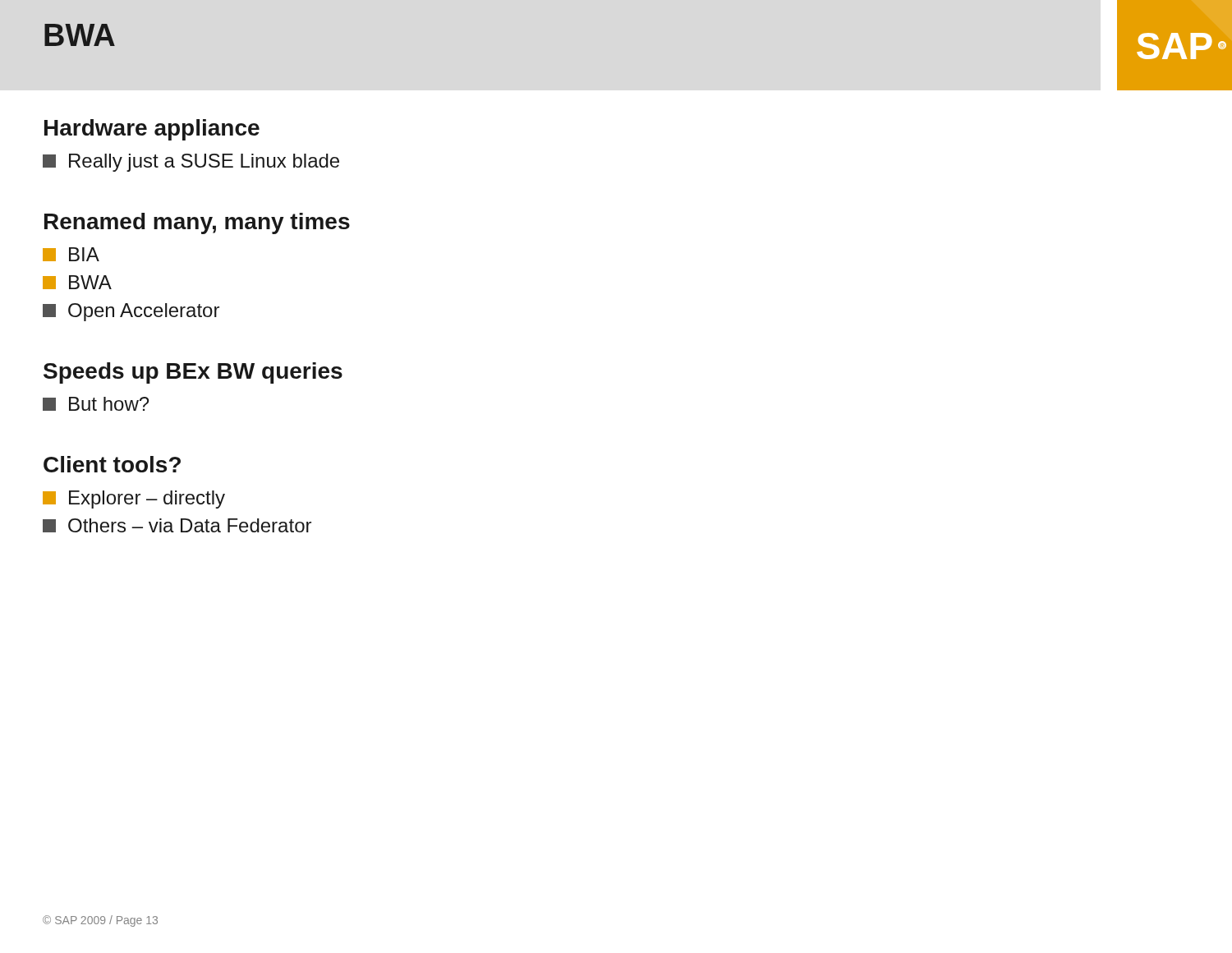This screenshot has height=953, width=1232.
Task: Select the logo
Action: pyautogui.click(x=1175, y=49)
